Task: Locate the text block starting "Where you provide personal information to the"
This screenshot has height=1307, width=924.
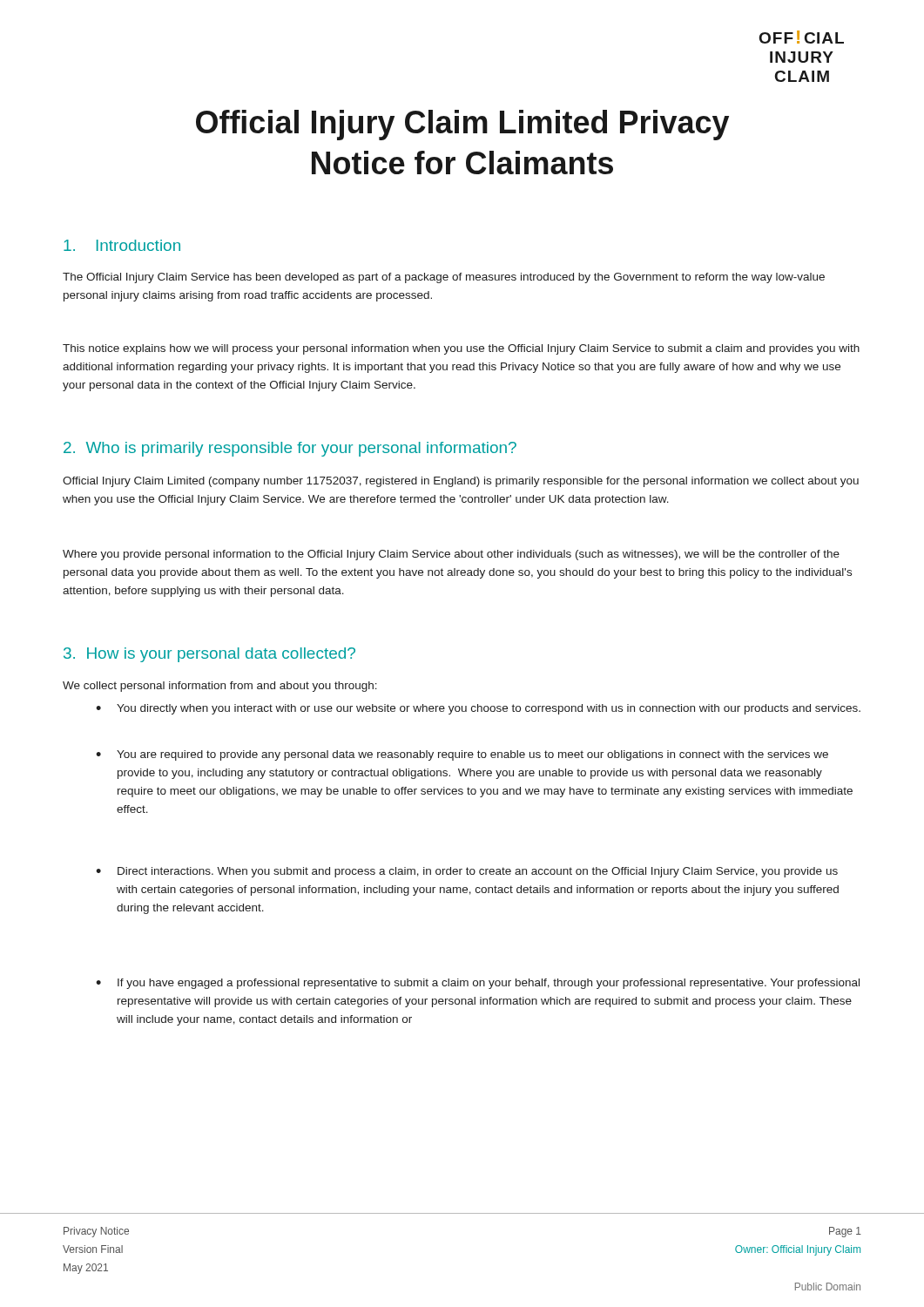Action: coord(458,572)
